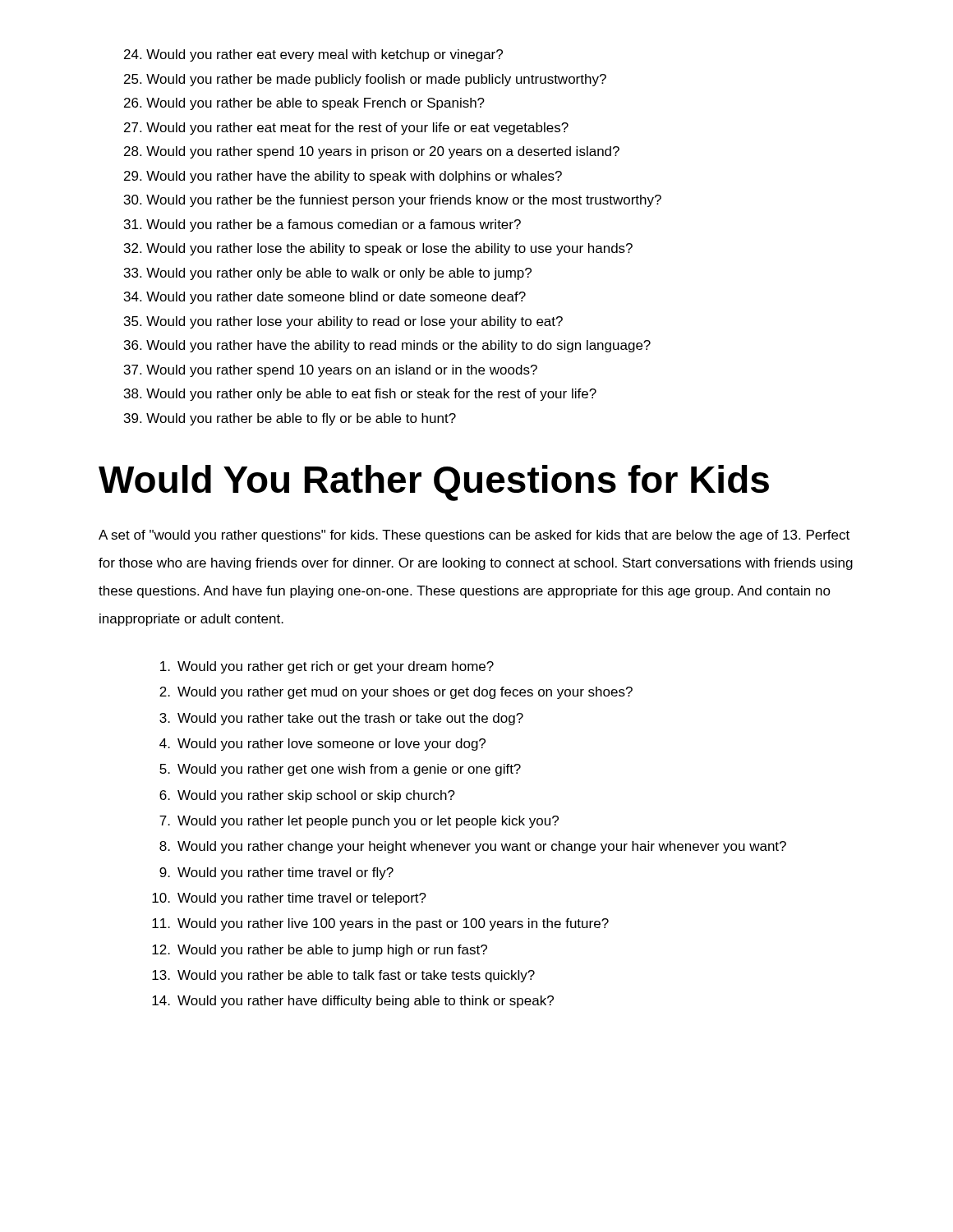Point to the block beginning "32. Would you rather lose"
The height and width of the screenshot is (1232, 953).
(x=489, y=249)
